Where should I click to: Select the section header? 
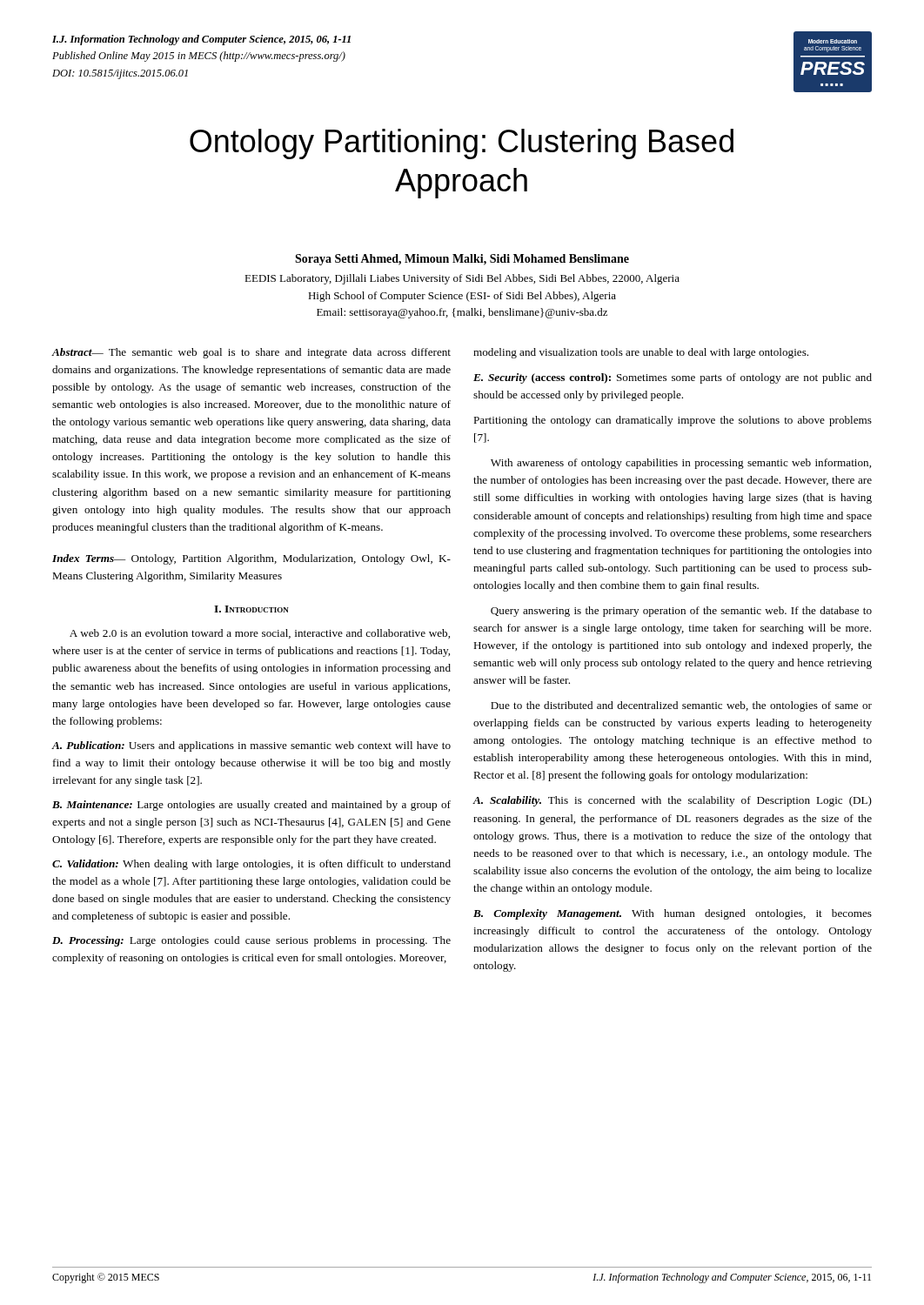coord(251,608)
